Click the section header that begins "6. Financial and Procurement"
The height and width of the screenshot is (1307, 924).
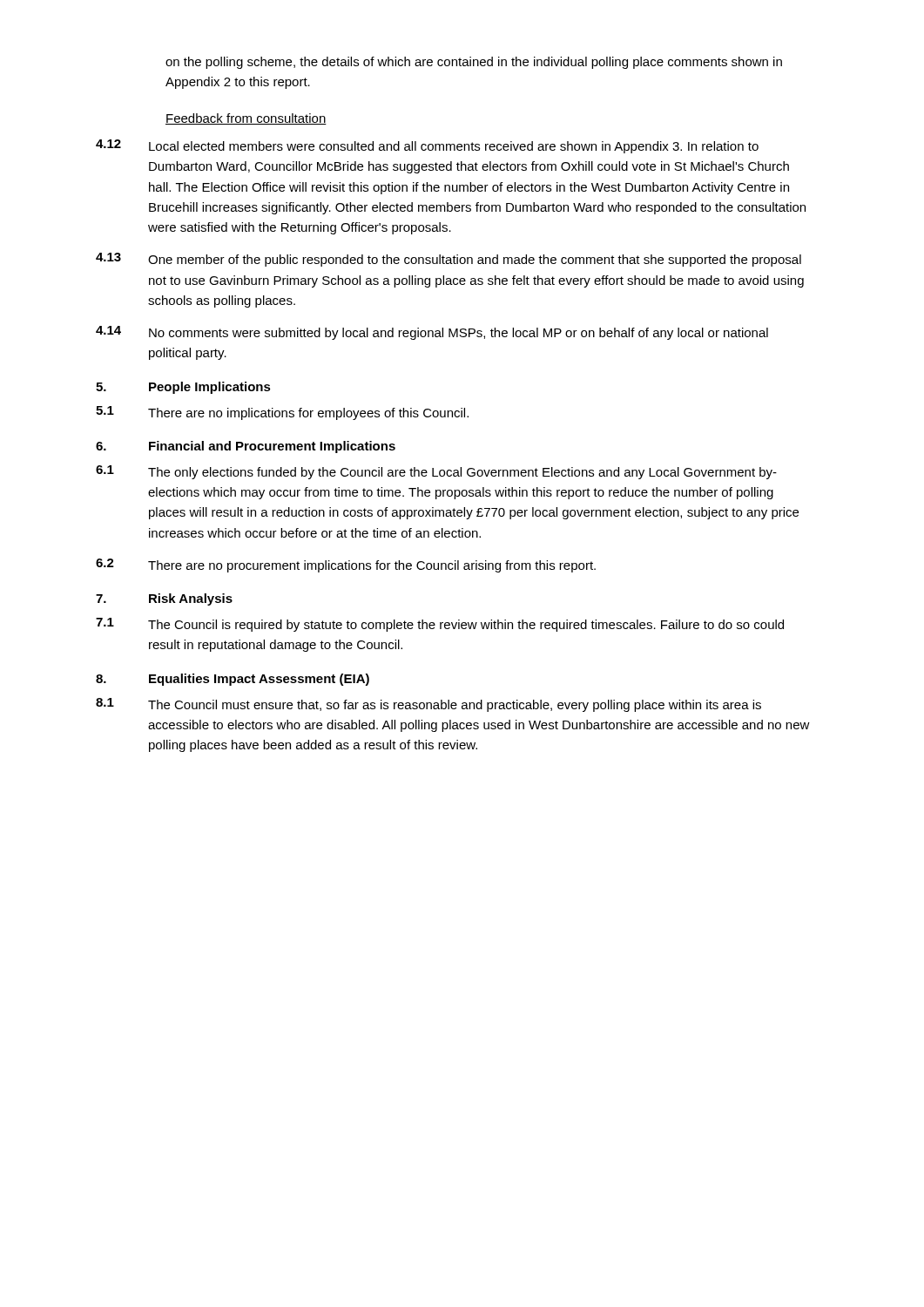(246, 445)
